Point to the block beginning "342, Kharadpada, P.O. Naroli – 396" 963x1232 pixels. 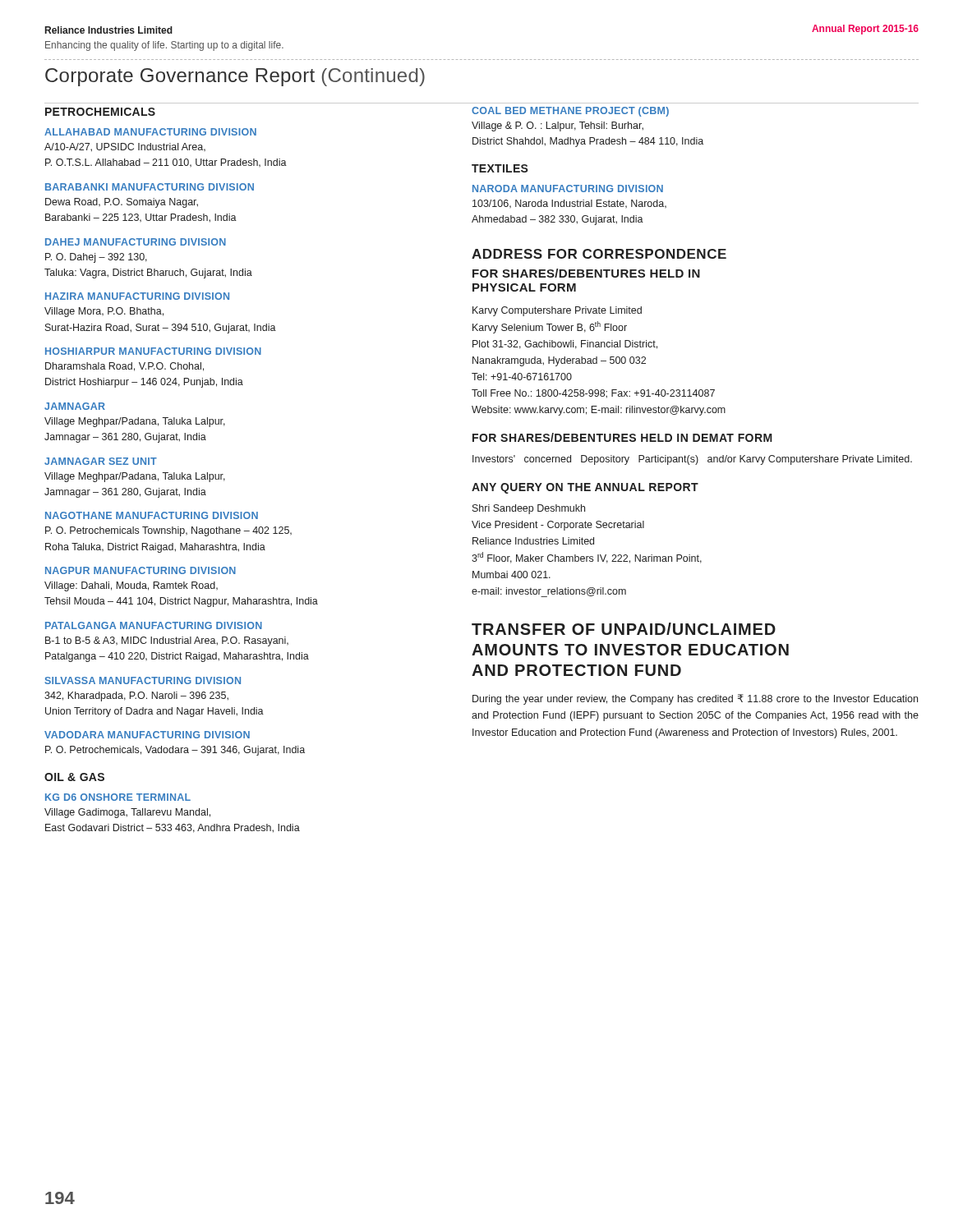[x=154, y=703]
